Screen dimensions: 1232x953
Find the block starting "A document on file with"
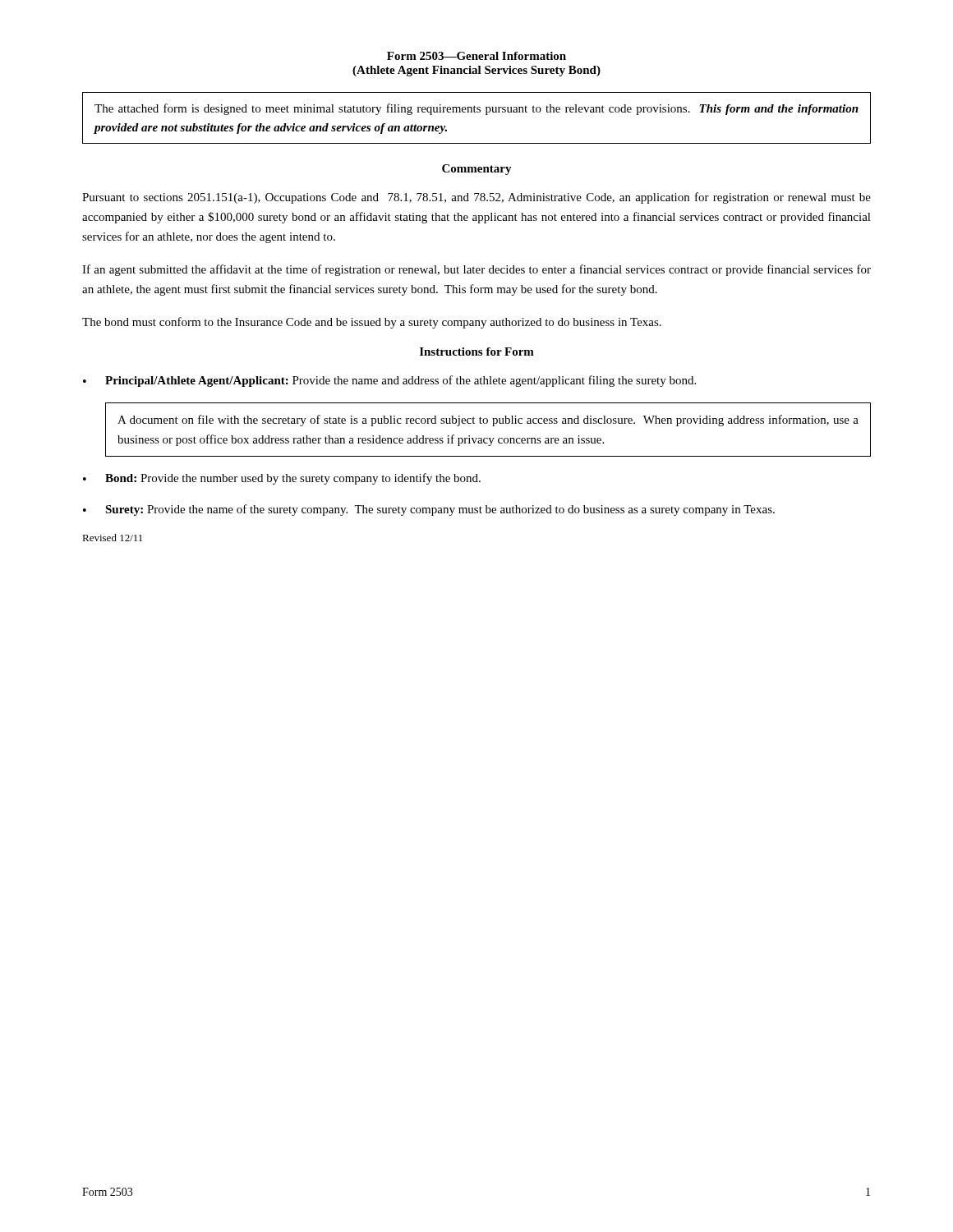tap(488, 429)
